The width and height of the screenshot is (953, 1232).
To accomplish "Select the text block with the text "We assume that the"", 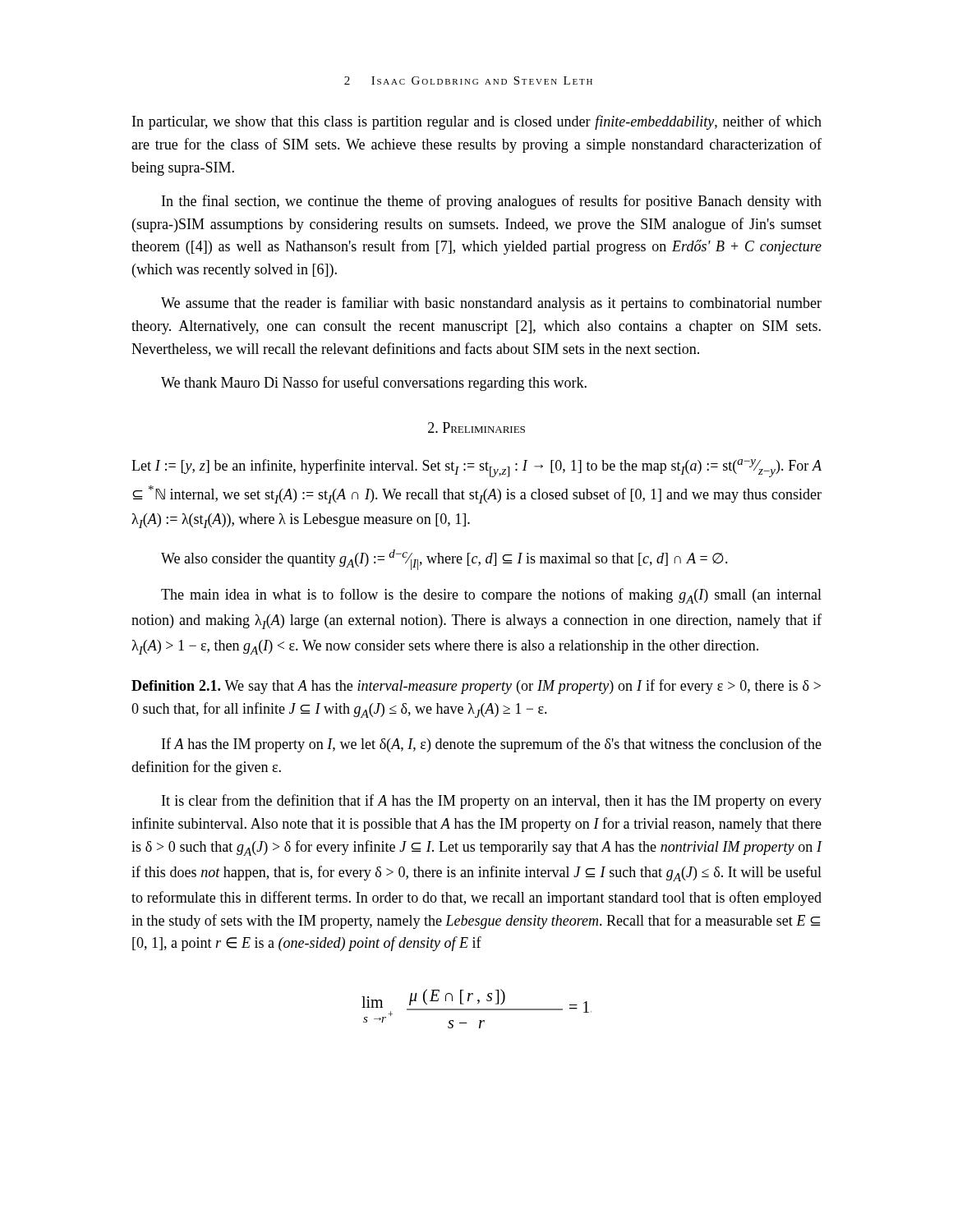I will click(476, 327).
